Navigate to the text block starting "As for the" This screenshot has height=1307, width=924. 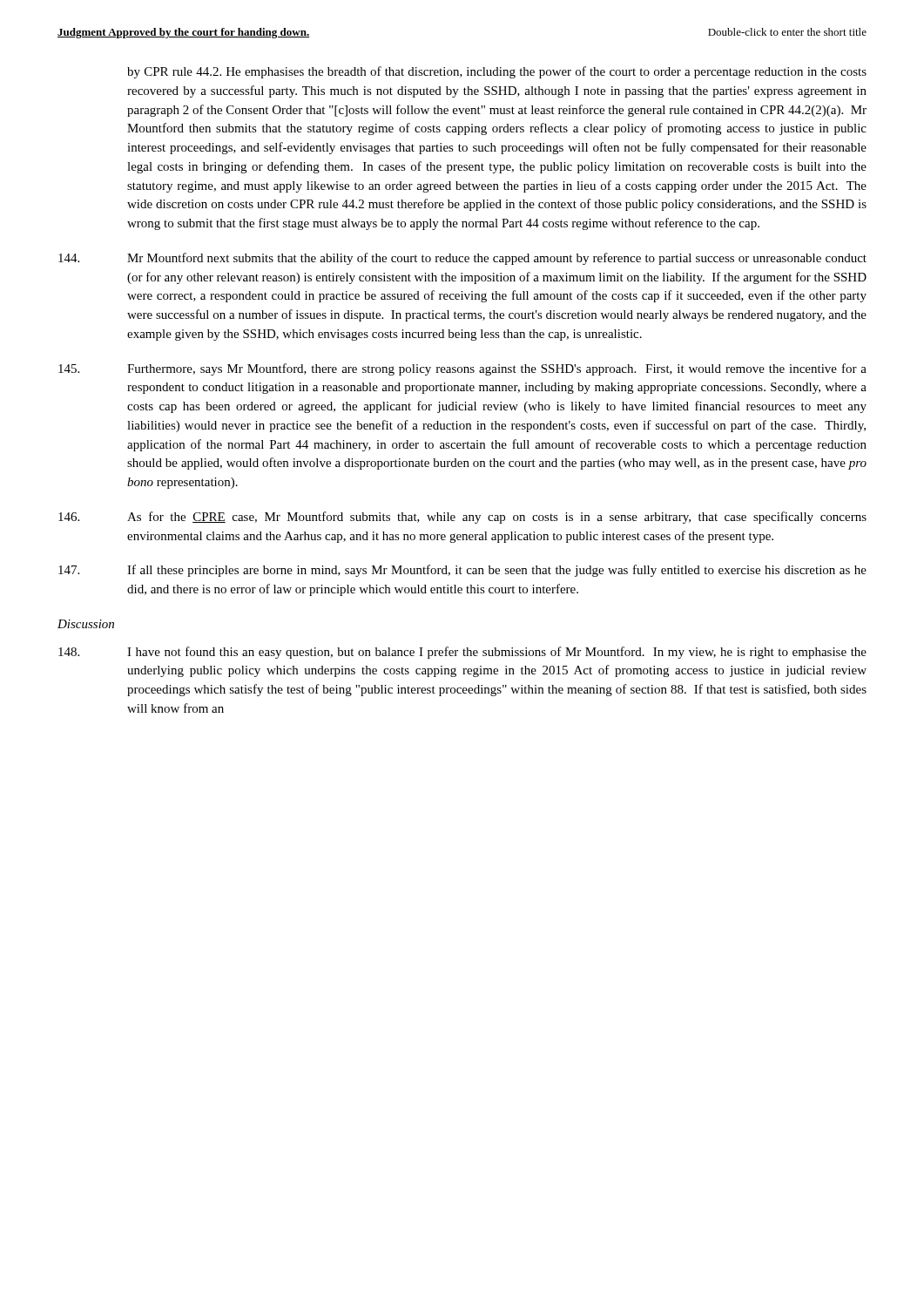[462, 527]
